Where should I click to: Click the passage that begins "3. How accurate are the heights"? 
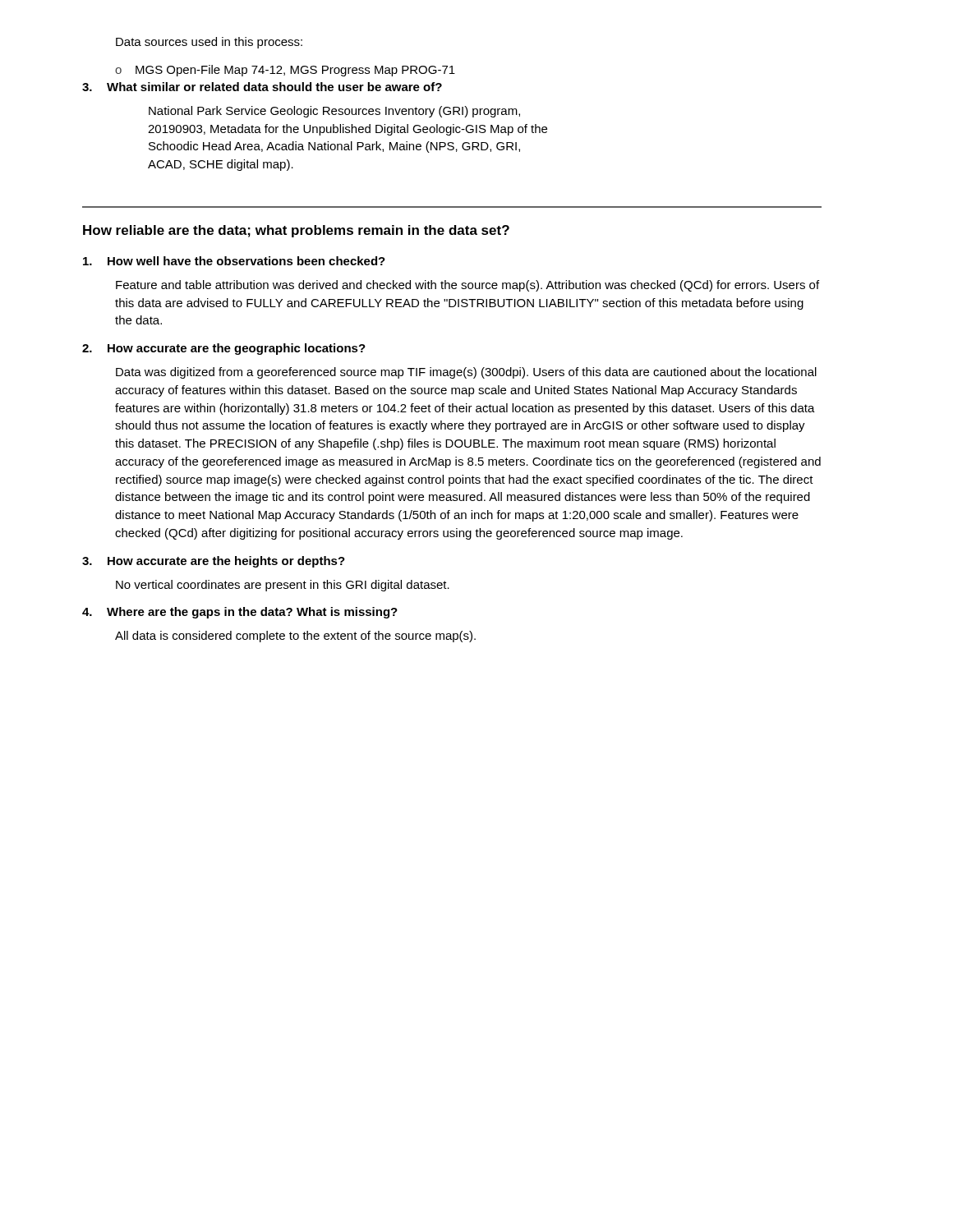tap(214, 562)
